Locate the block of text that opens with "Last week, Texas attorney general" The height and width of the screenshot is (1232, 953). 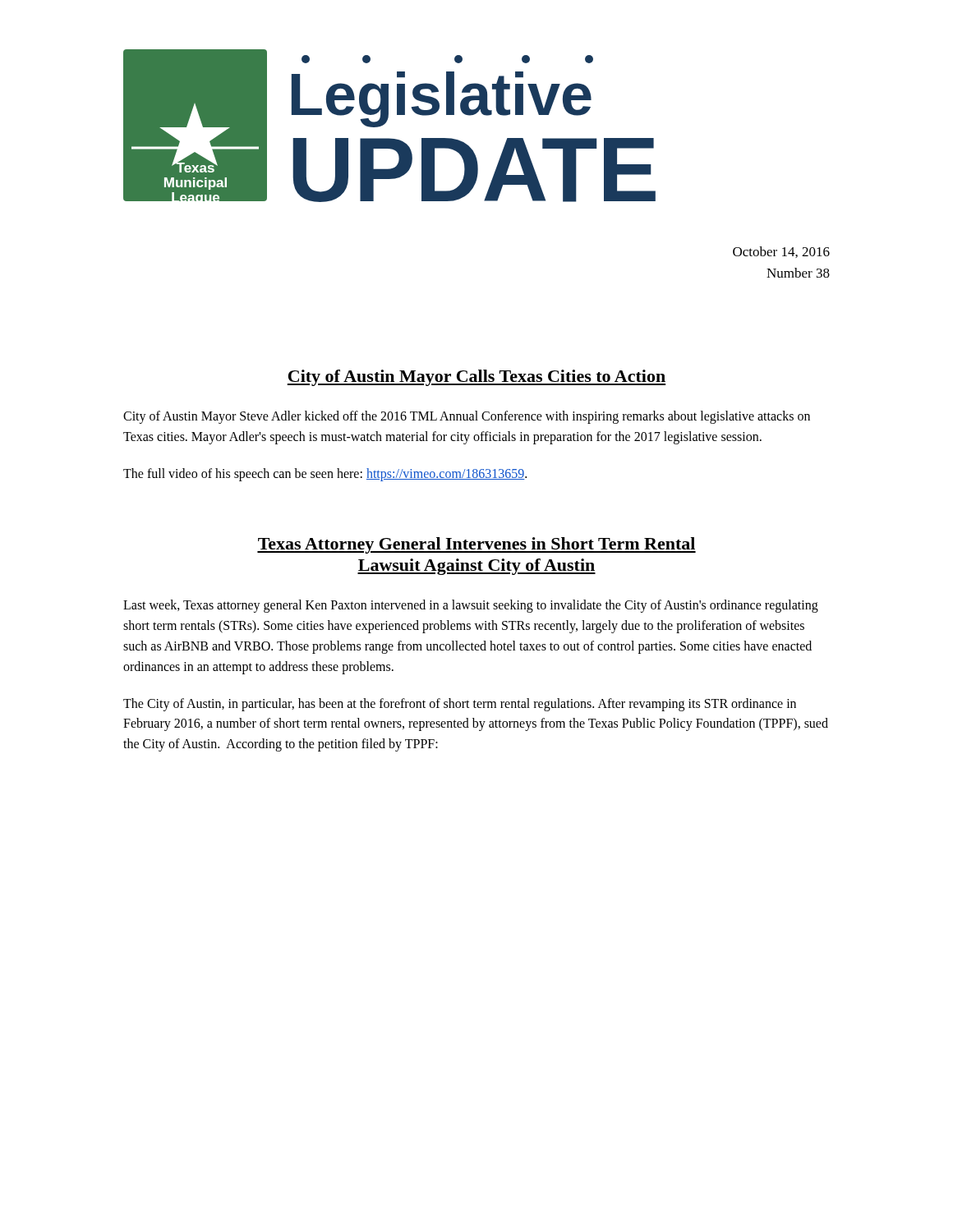pyautogui.click(x=471, y=636)
